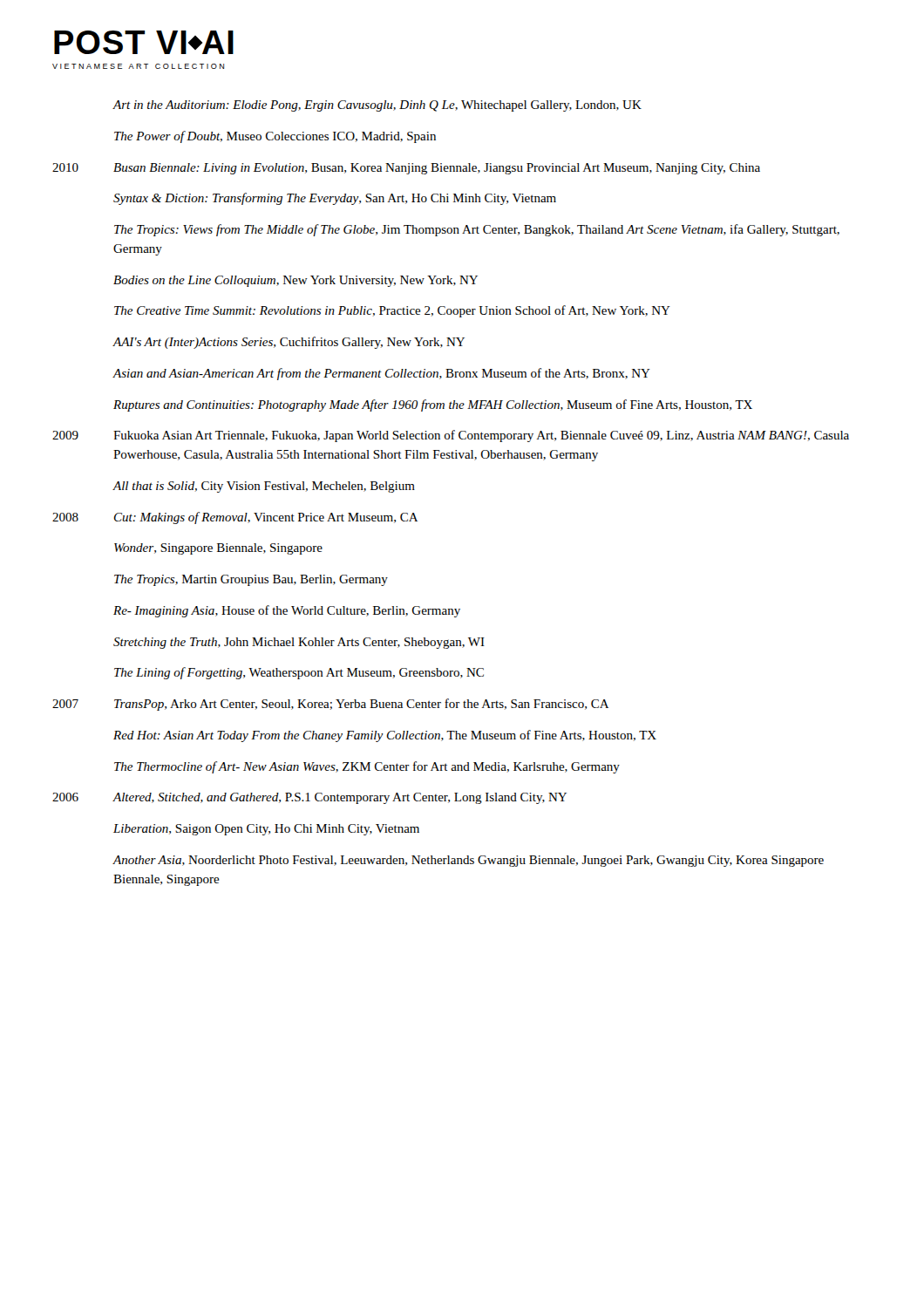Click the passage that begins "AAI's Art (Inter)Actions Series,"
Image resolution: width=924 pixels, height=1308 pixels.
tap(289, 342)
